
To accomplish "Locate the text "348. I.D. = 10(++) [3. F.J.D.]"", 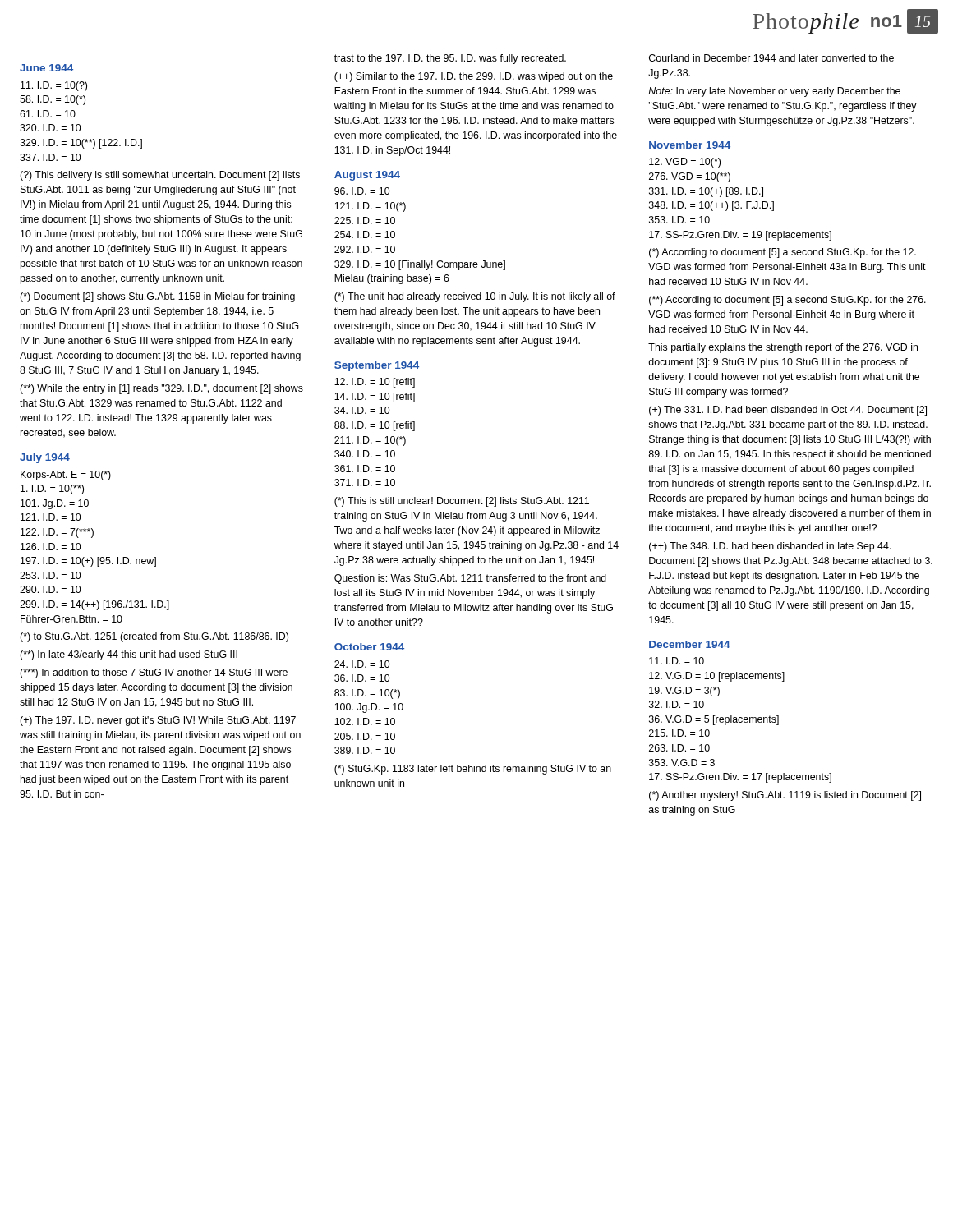I will (x=711, y=206).
